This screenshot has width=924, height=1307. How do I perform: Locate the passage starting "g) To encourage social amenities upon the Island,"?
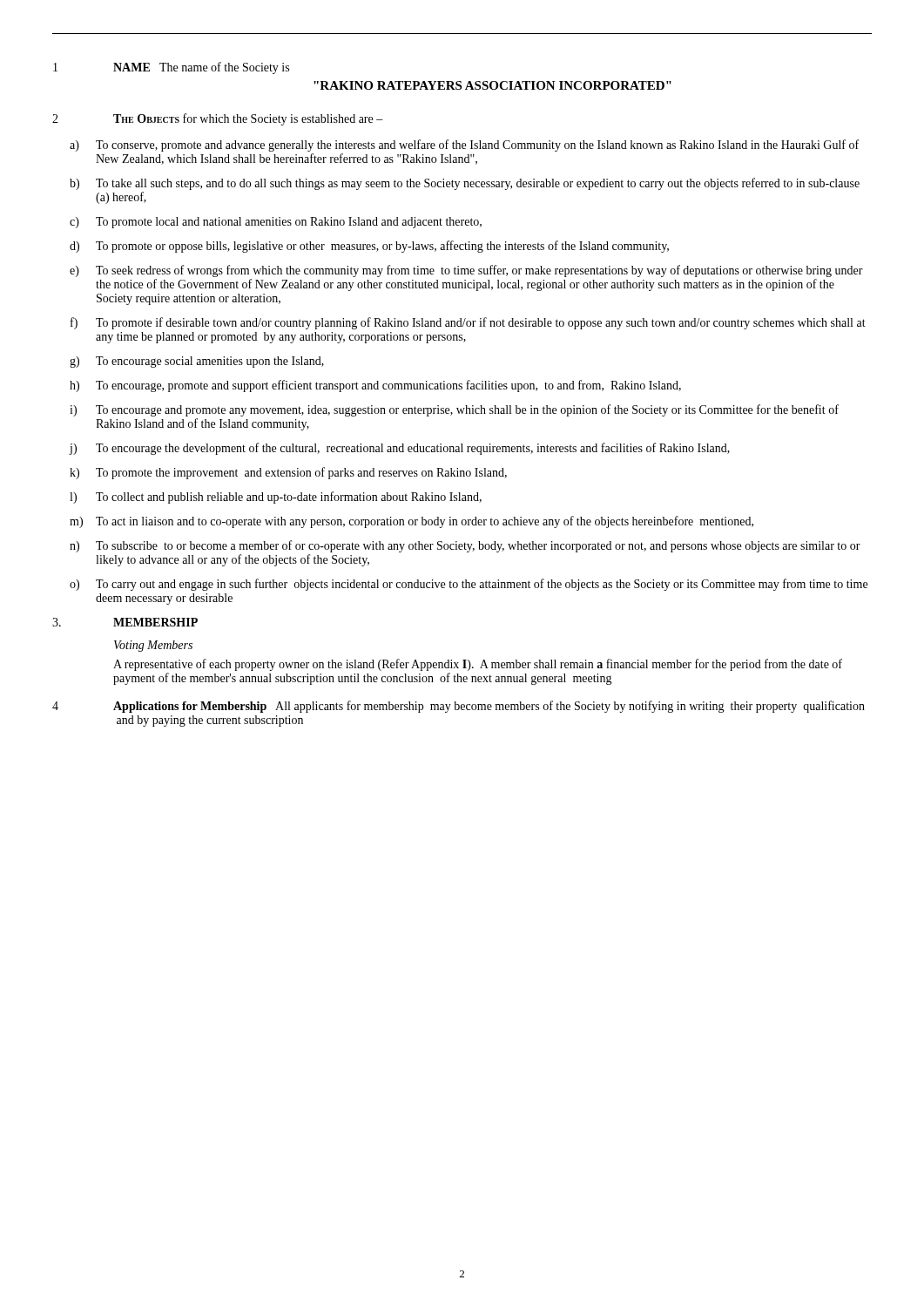coord(197,362)
